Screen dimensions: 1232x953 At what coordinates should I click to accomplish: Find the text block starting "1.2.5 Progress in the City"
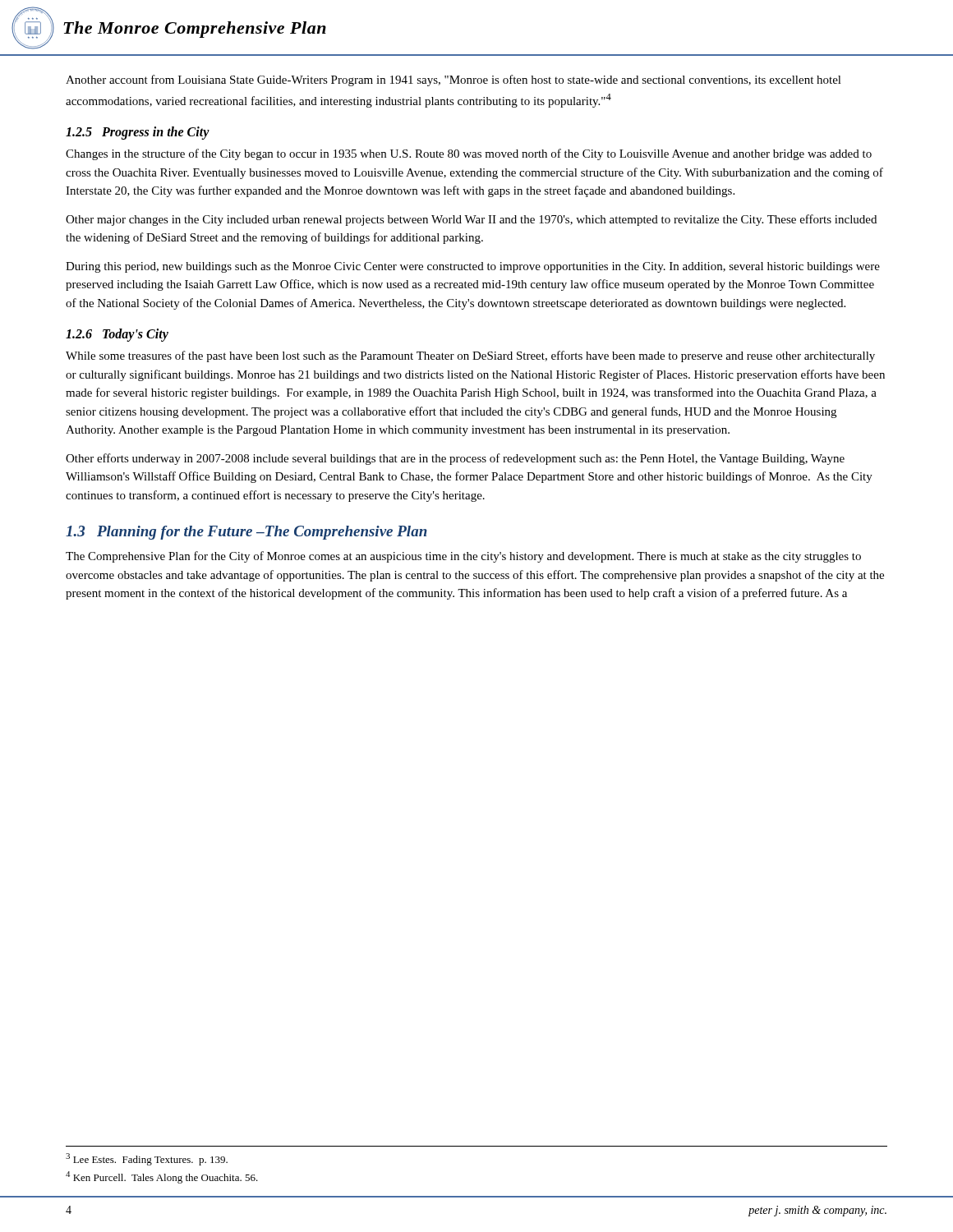pos(137,132)
